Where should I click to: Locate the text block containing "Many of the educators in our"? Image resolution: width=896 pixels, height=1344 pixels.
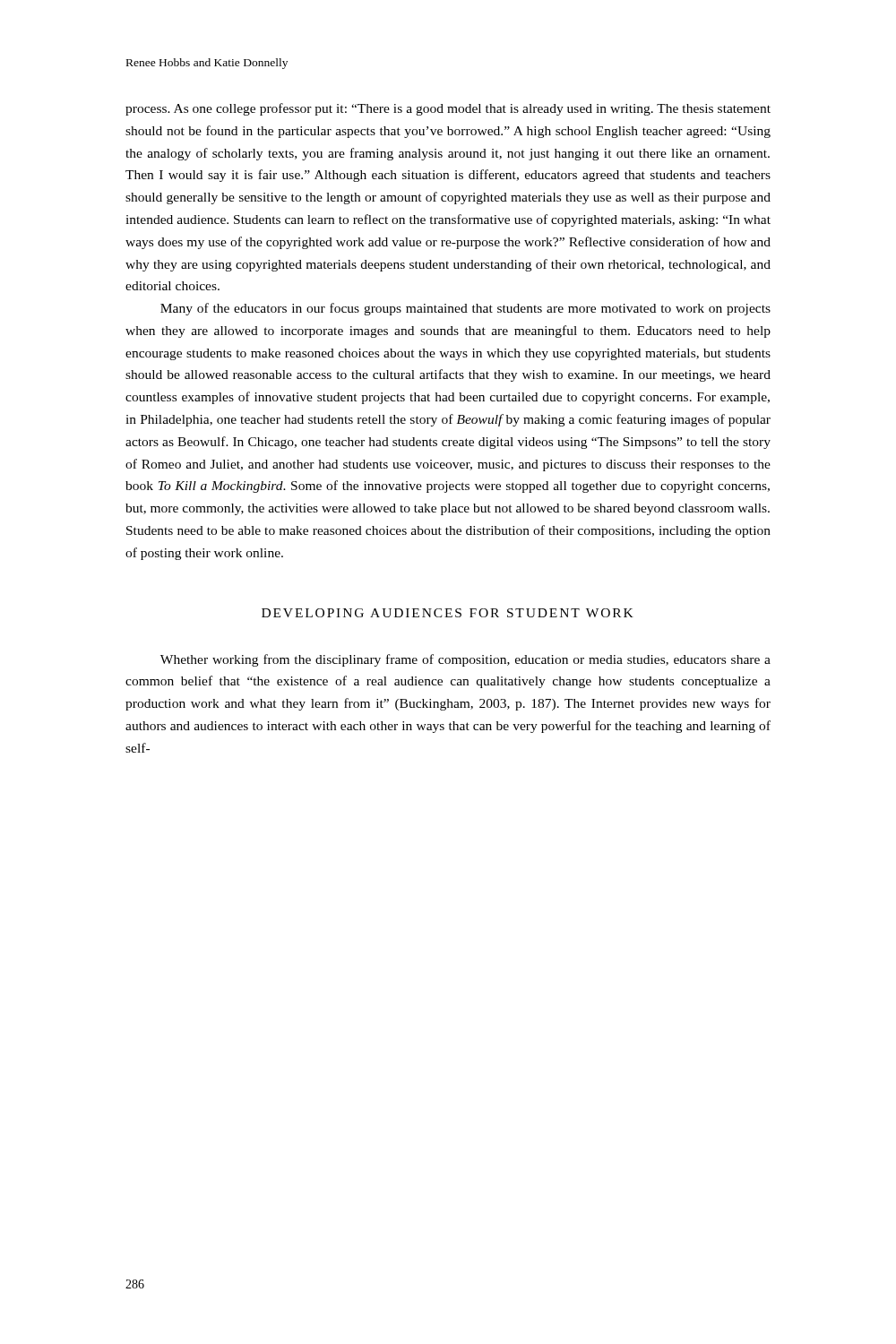[x=448, y=431]
